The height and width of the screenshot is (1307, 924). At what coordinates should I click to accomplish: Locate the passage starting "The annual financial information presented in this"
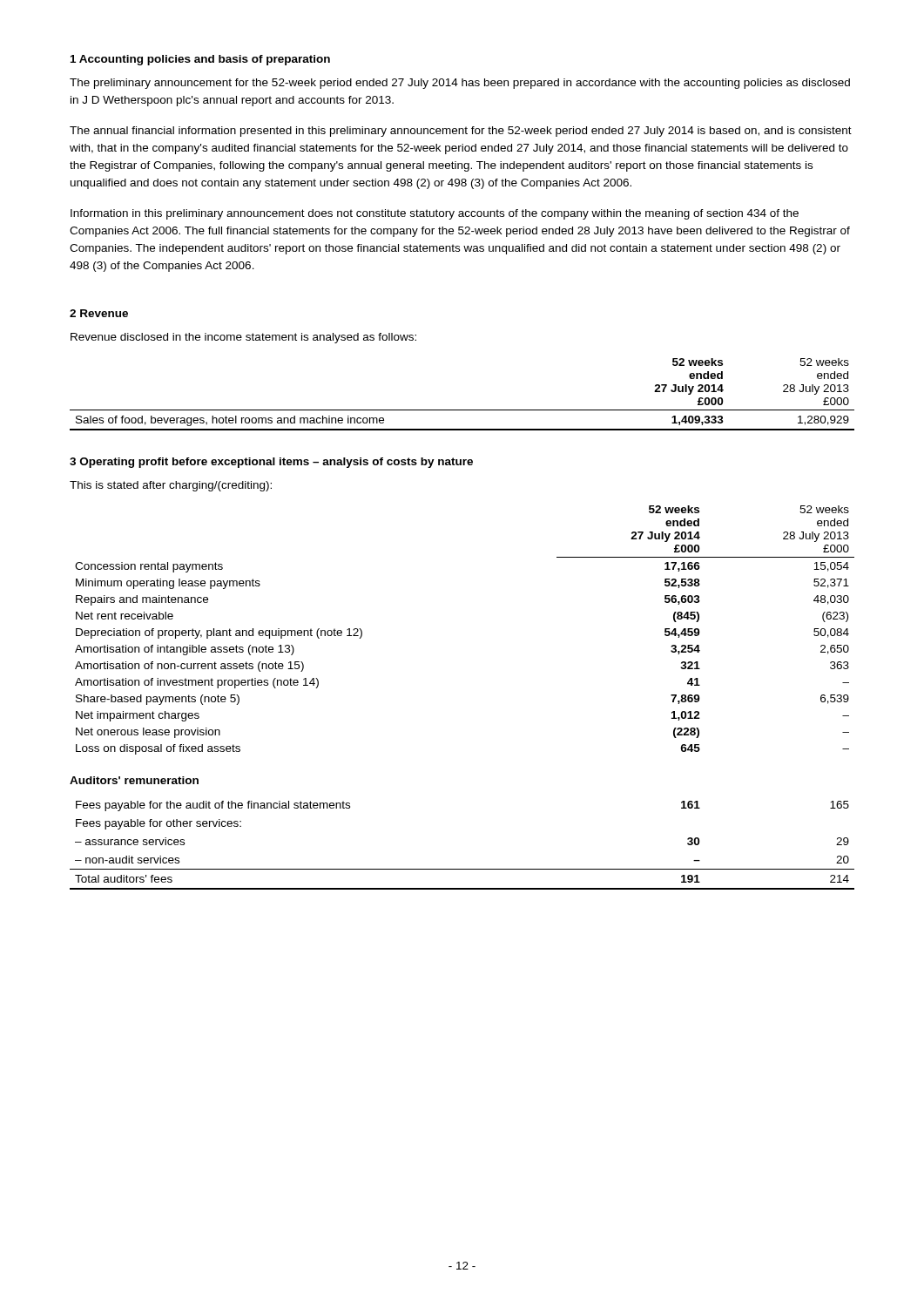[461, 156]
